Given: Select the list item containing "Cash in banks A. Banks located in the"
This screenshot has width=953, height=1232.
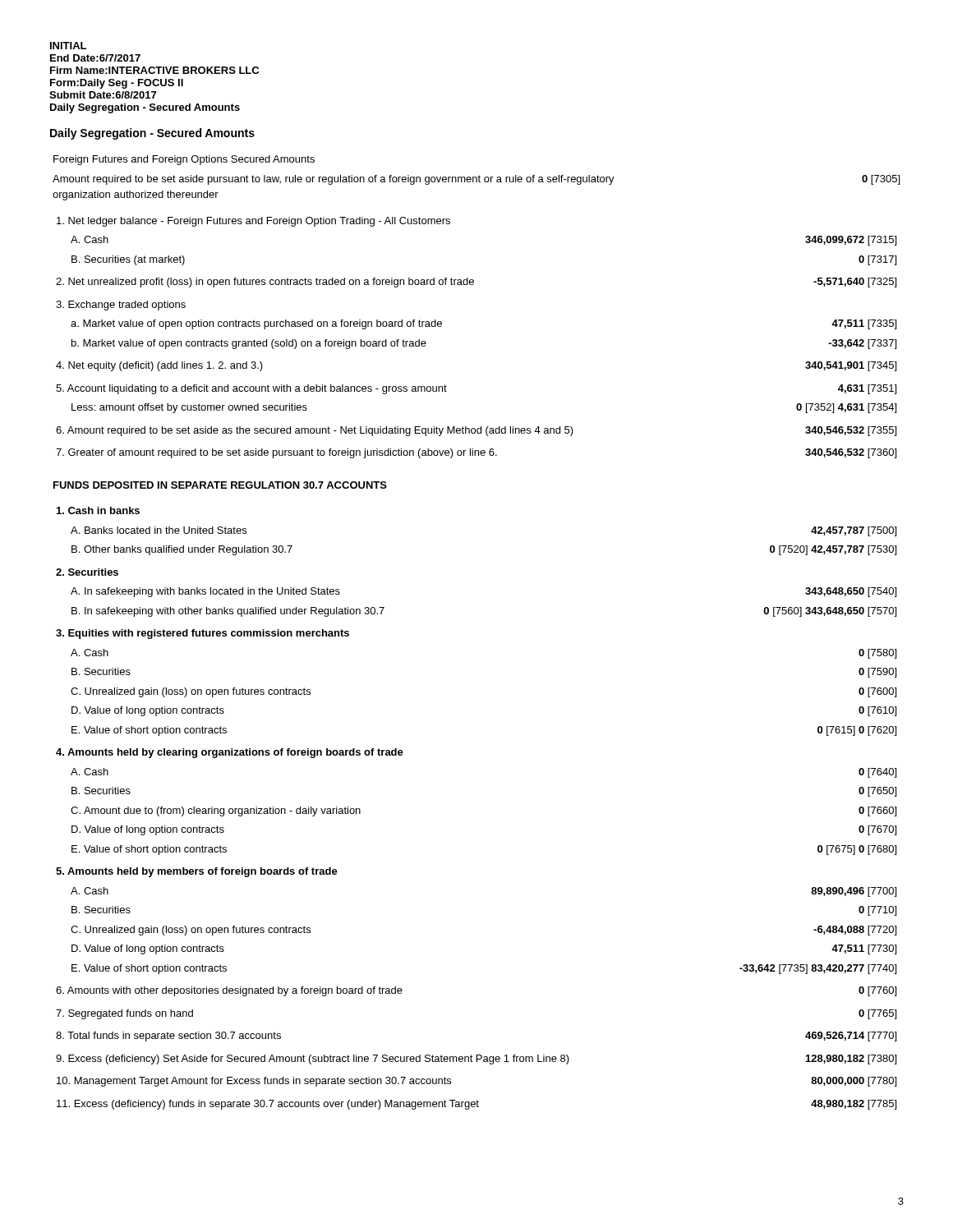Looking at the screenshot, I should [x=98, y=510].
